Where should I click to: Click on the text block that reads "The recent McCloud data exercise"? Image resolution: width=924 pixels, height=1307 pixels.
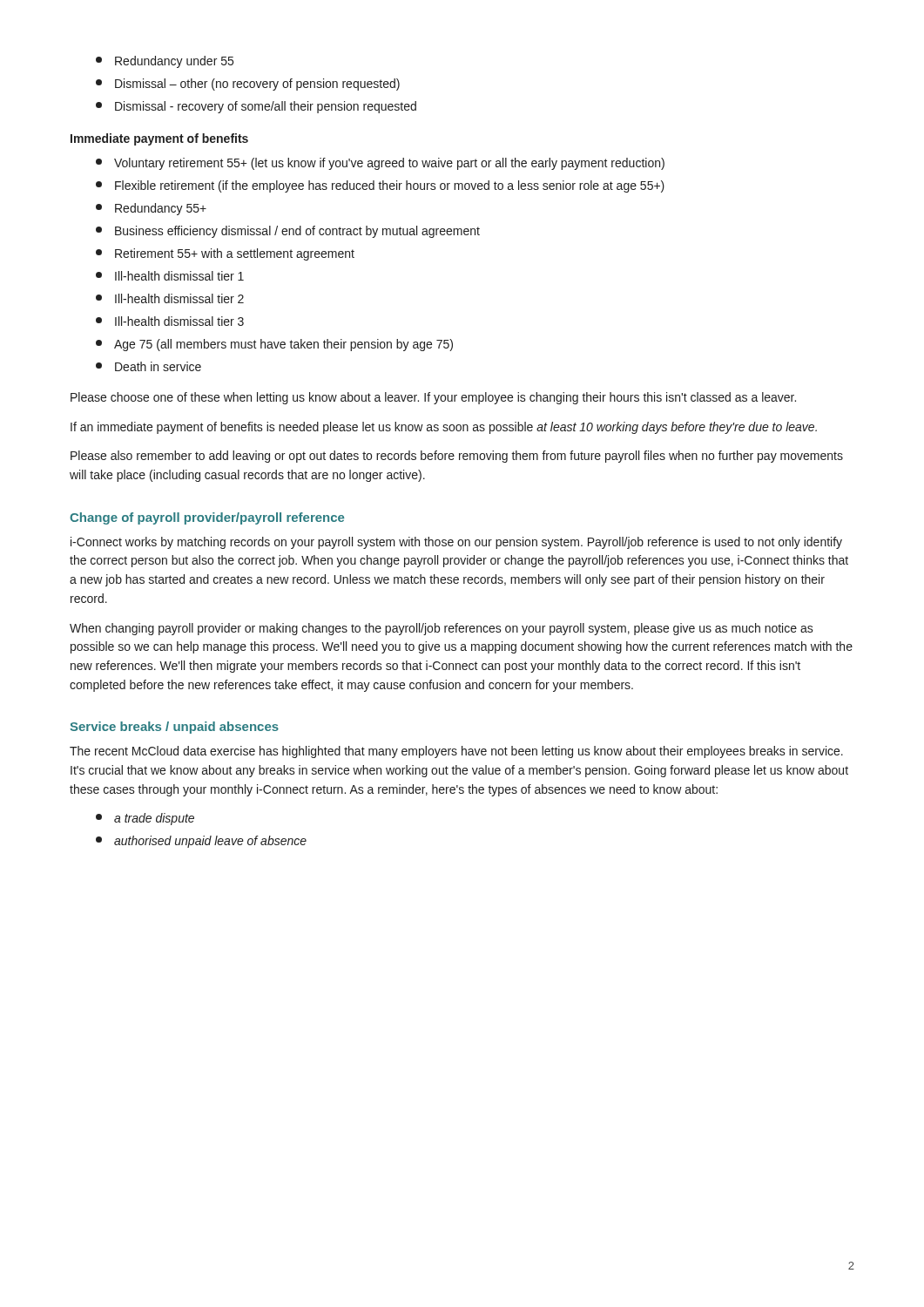459,770
